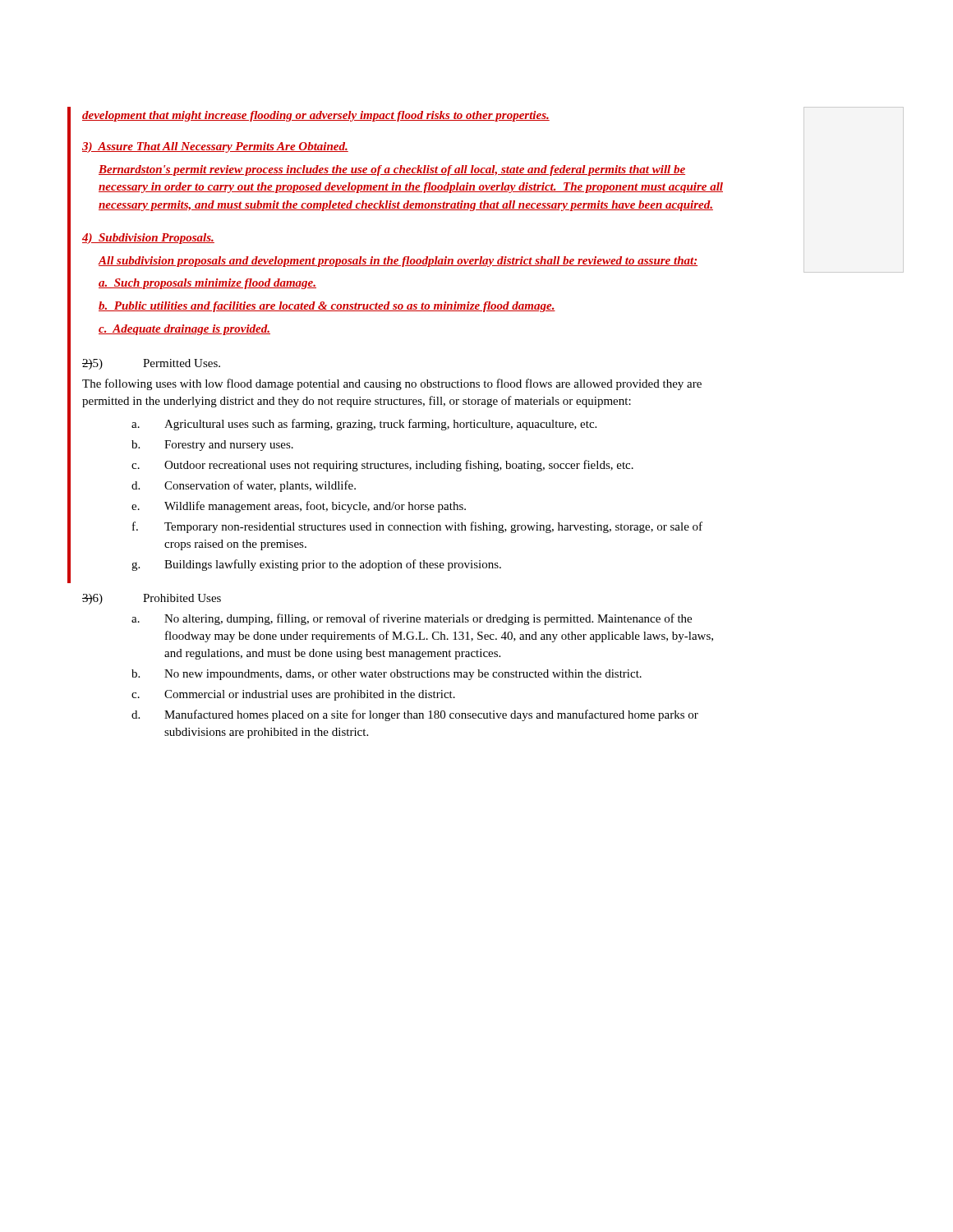This screenshot has width=953, height=1232.
Task: Click on the text starting "g. Buildings lawfully existing prior to the adoption"
Action: [x=427, y=565]
